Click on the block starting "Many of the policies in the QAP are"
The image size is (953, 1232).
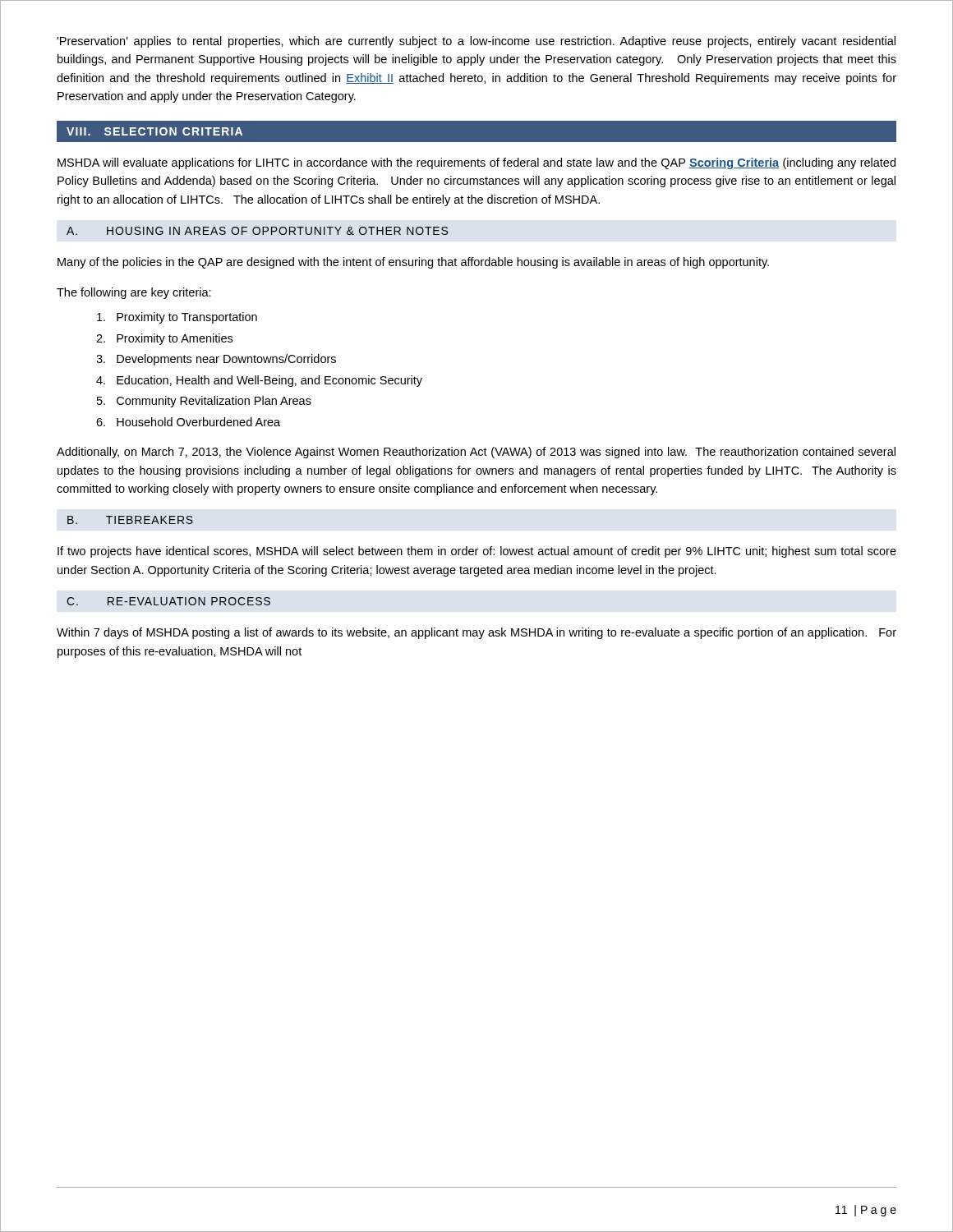click(413, 262)
